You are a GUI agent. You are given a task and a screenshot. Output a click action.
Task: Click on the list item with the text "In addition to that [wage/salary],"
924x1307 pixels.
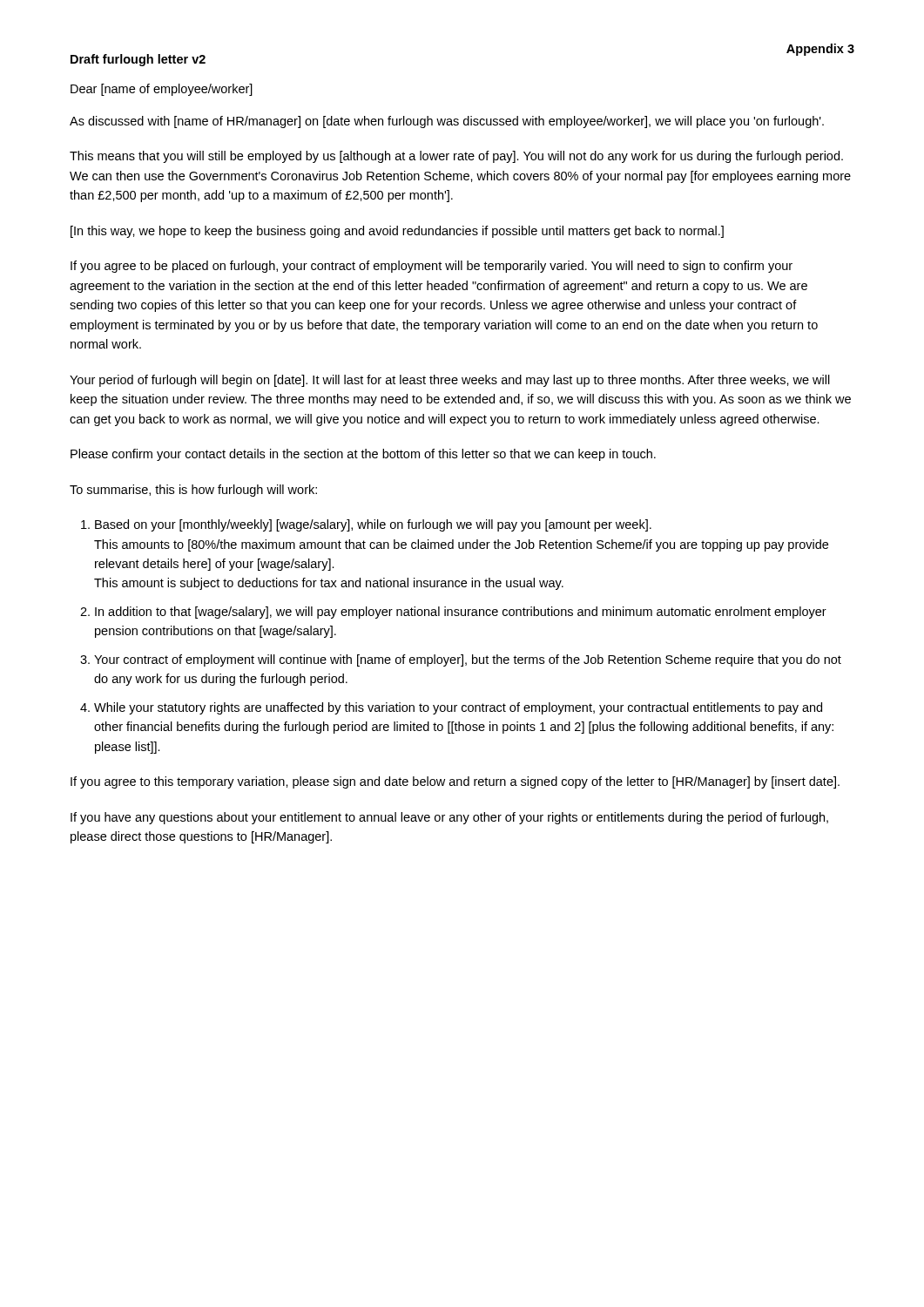pyautogui.click(x=460, y=621)
